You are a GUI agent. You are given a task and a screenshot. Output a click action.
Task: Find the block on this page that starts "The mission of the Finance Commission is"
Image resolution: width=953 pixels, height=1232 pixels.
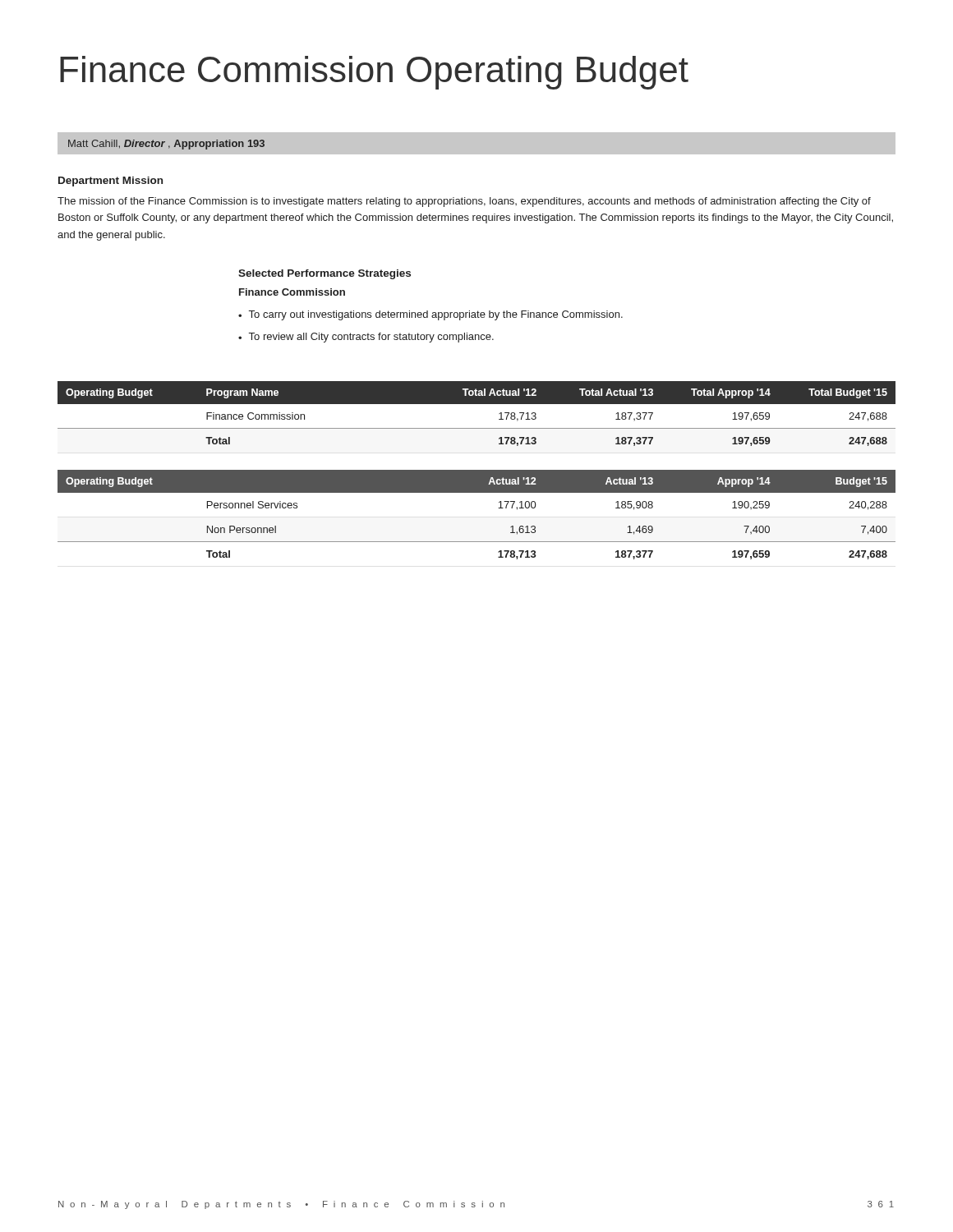tap(476, 218)
